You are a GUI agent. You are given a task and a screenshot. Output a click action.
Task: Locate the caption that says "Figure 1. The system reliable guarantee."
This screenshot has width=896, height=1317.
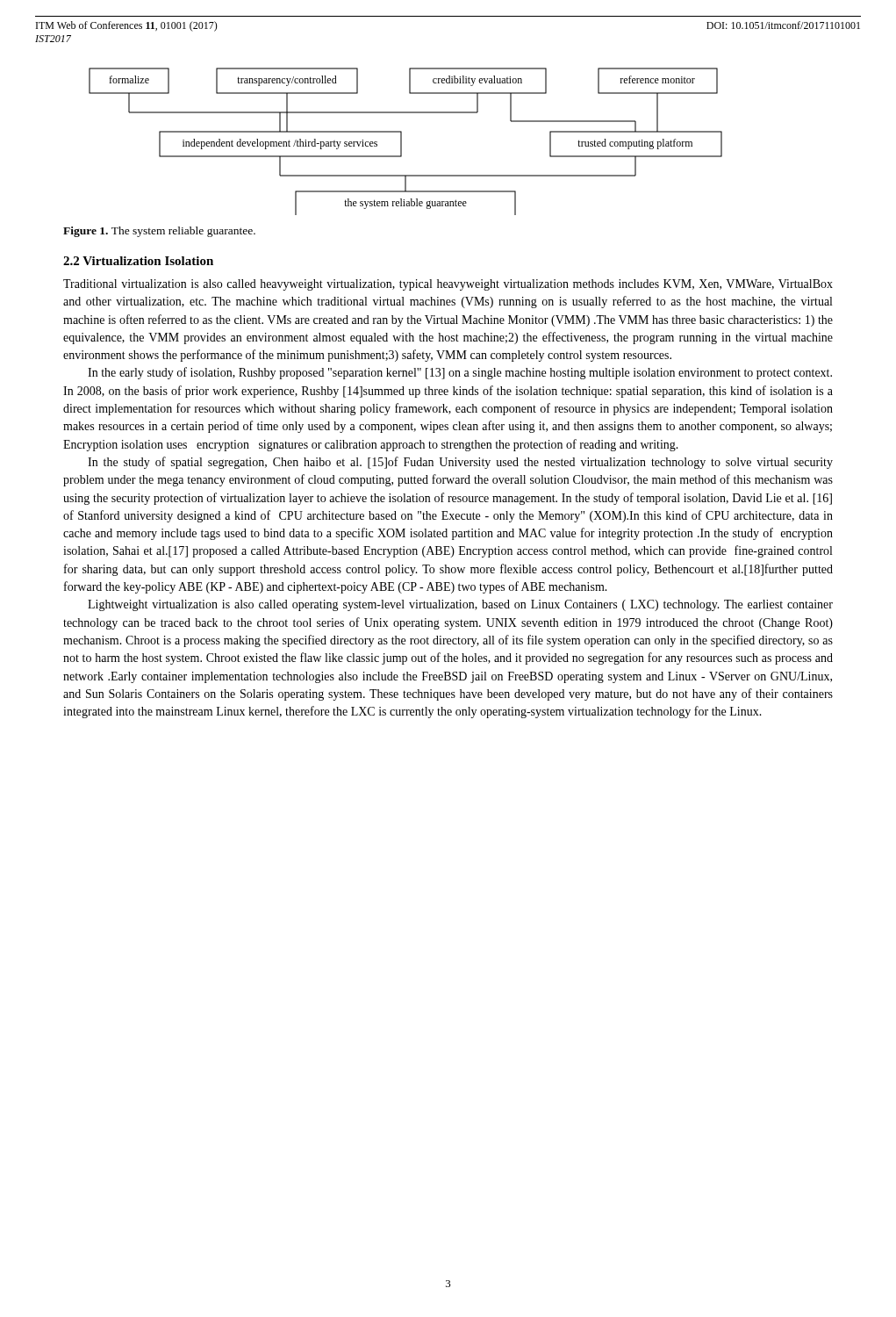coord(160,230)
